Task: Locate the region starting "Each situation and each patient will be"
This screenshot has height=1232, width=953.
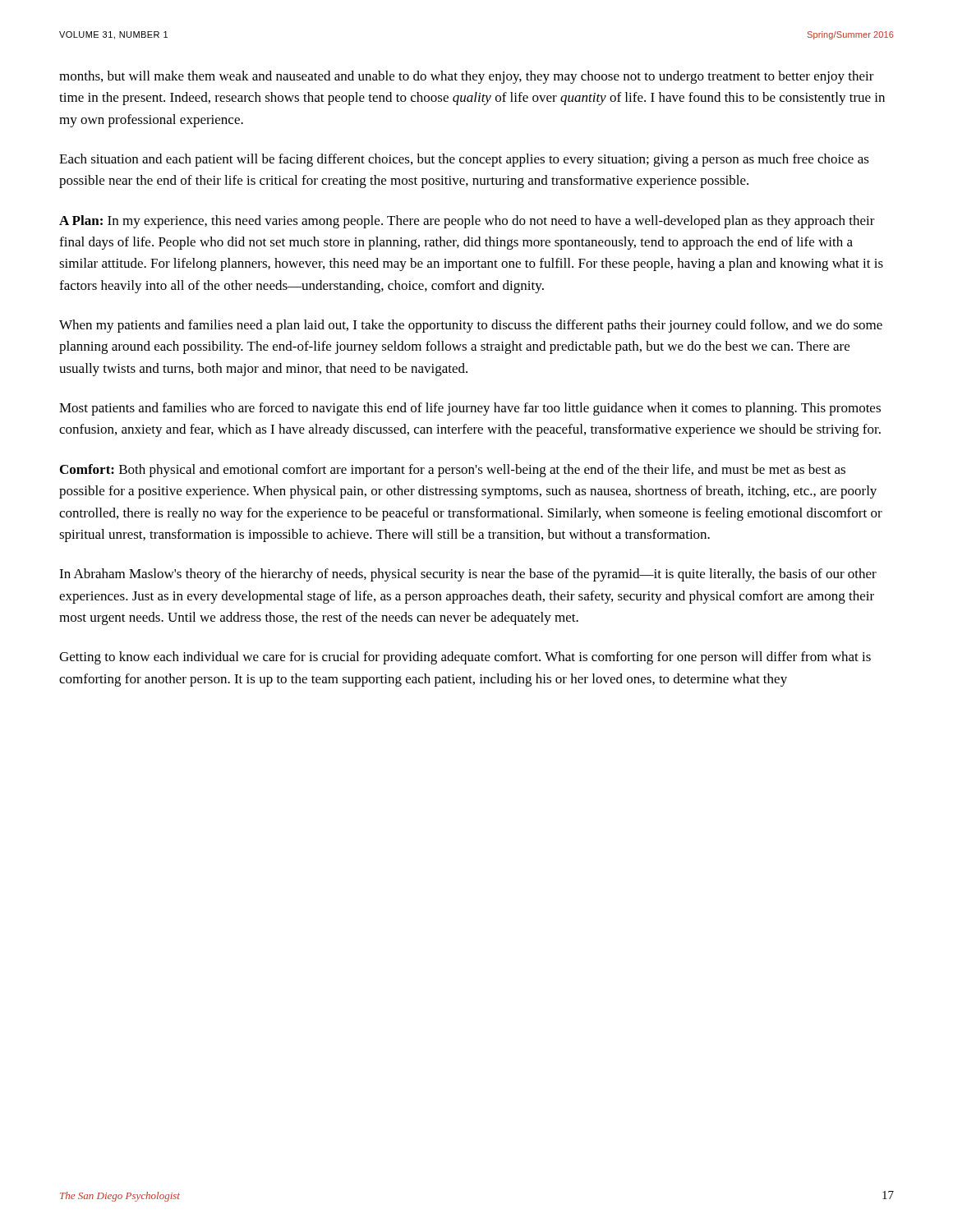Action: coord(464,170)
